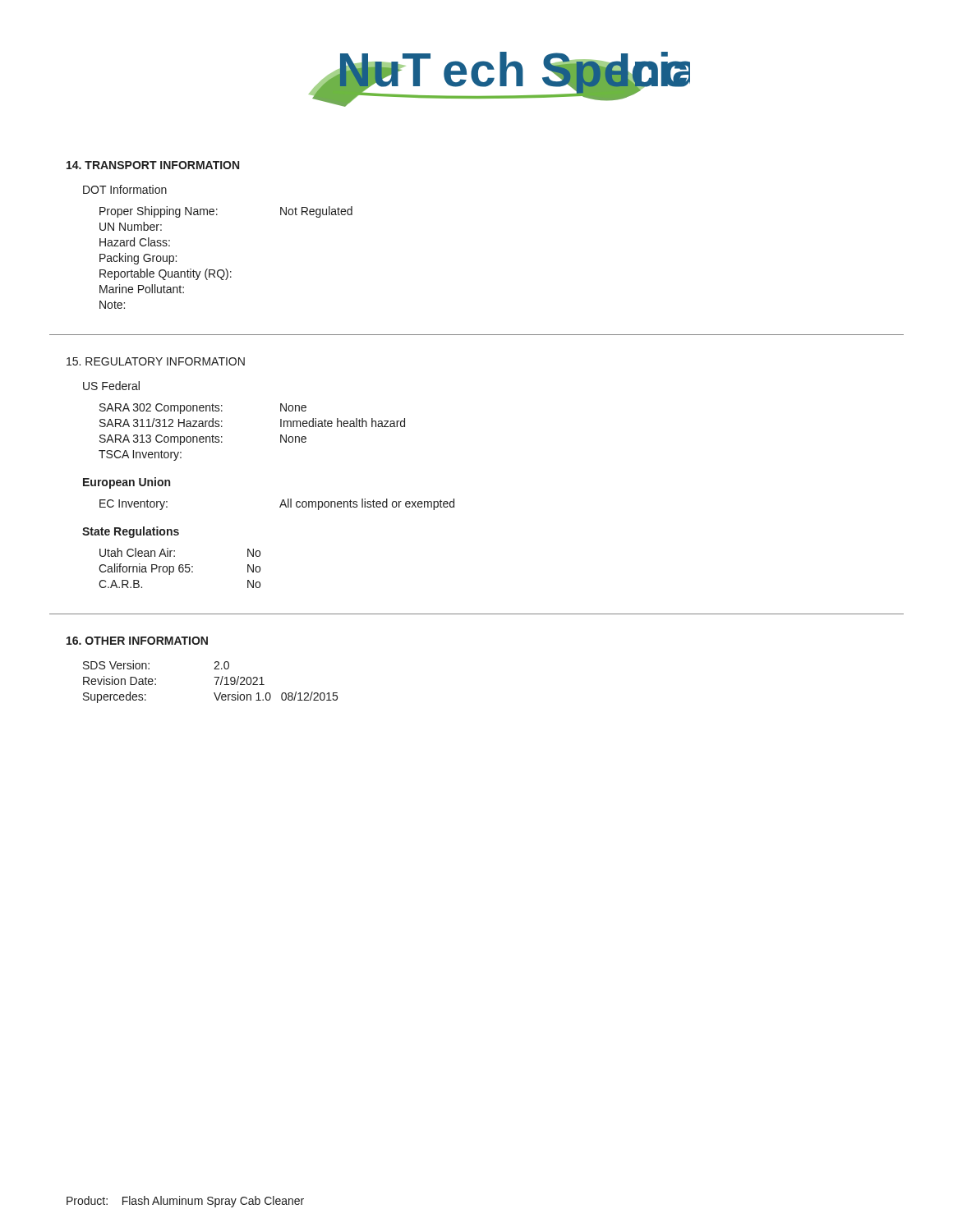
Task: Click on the text starting "US Federal"
Action: click(x=111, y=386)
